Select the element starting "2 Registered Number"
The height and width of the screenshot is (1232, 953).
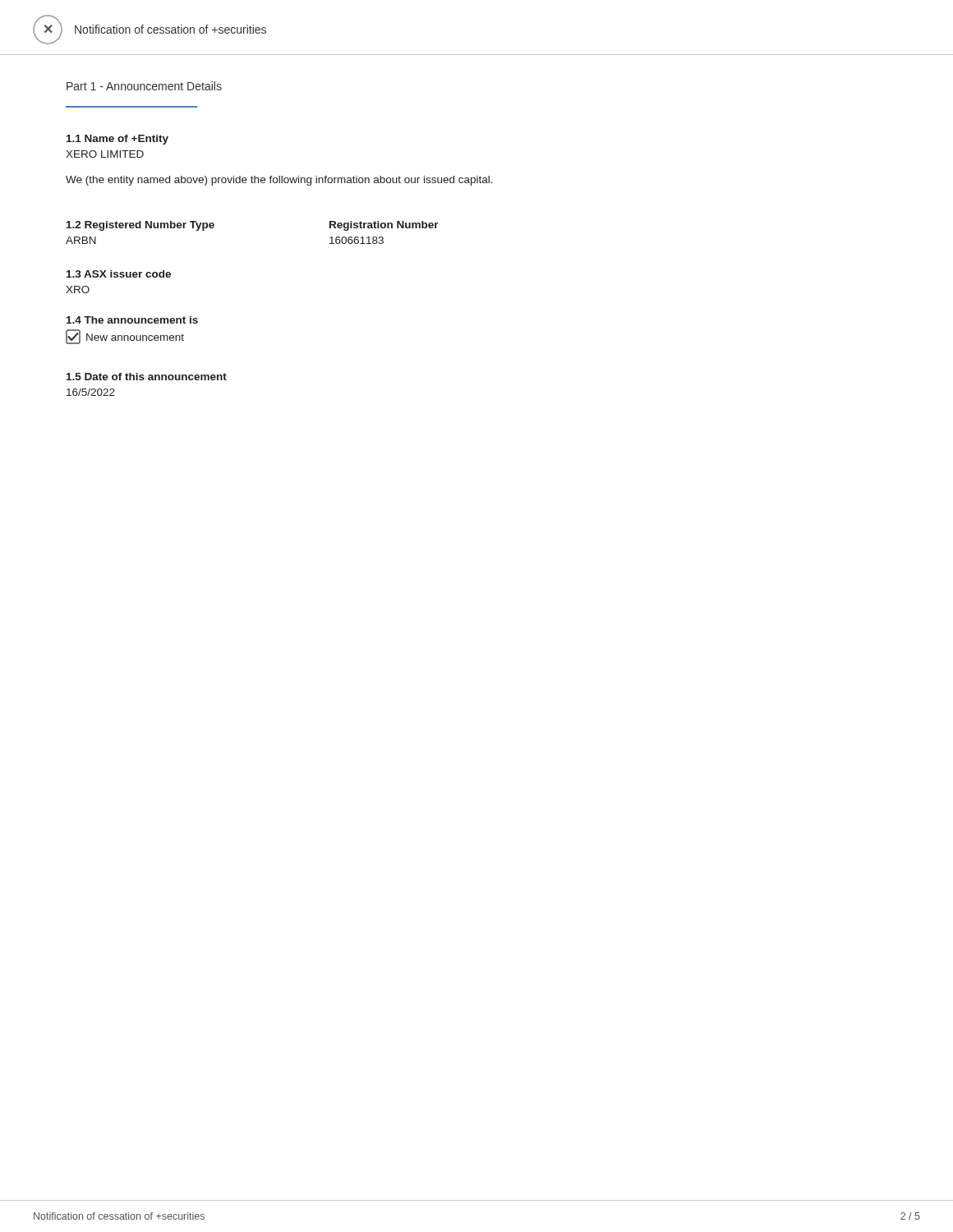coord(329,226)
